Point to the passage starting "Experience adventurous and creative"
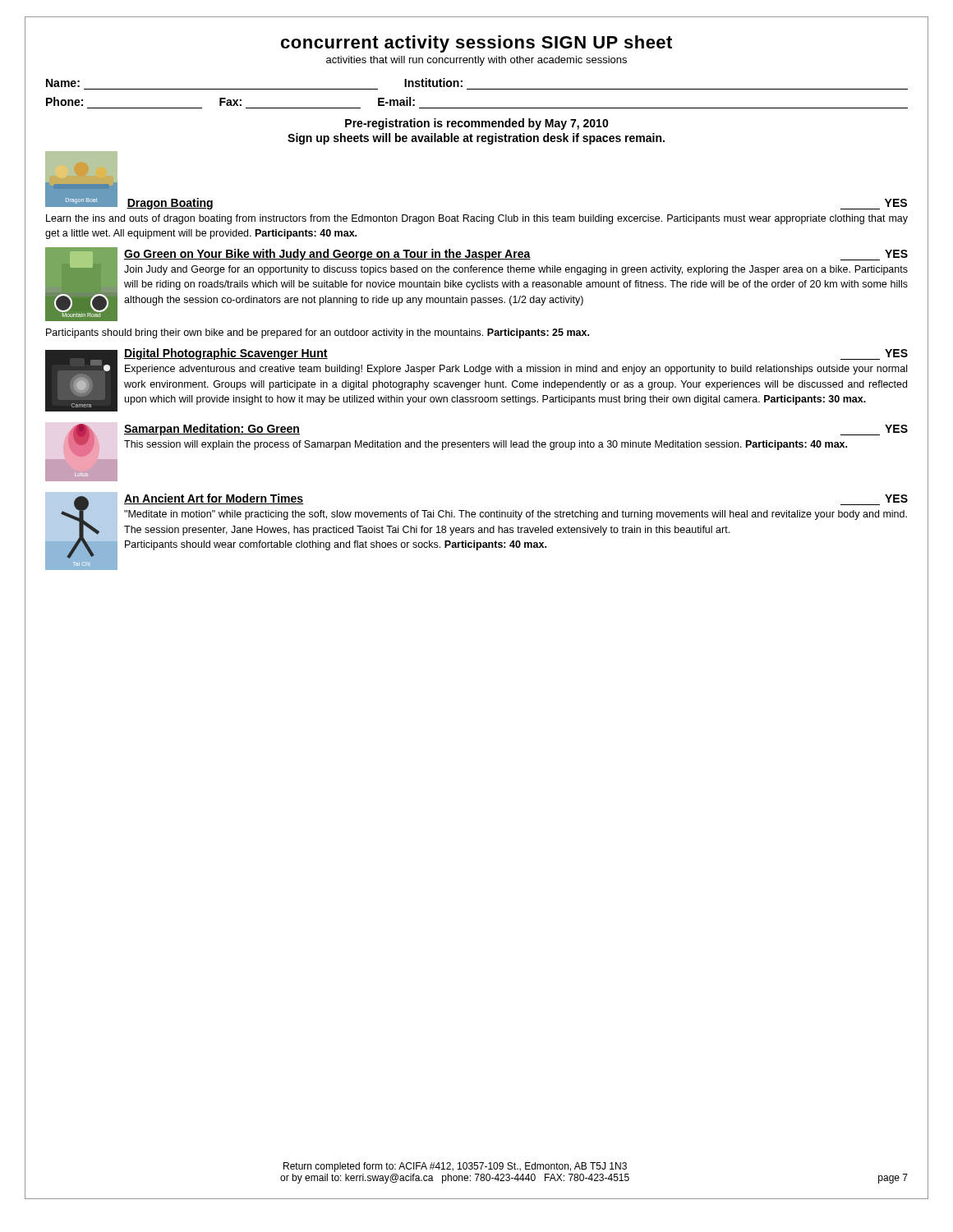Viewport: 953px width, 1232px height. coord(516,384)
